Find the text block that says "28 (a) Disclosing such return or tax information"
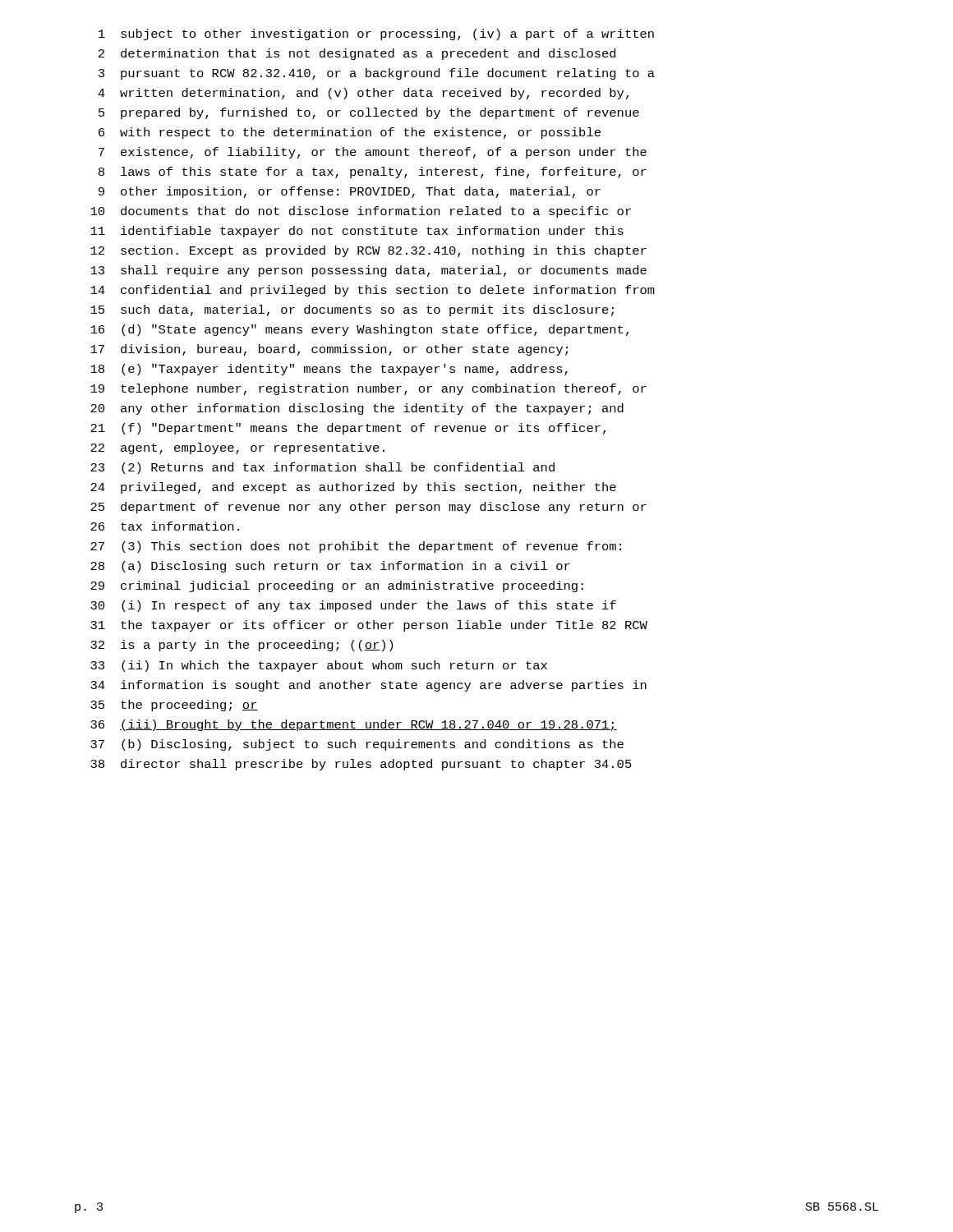This screenshot has height=1232, width=953. tap(476, 577)
